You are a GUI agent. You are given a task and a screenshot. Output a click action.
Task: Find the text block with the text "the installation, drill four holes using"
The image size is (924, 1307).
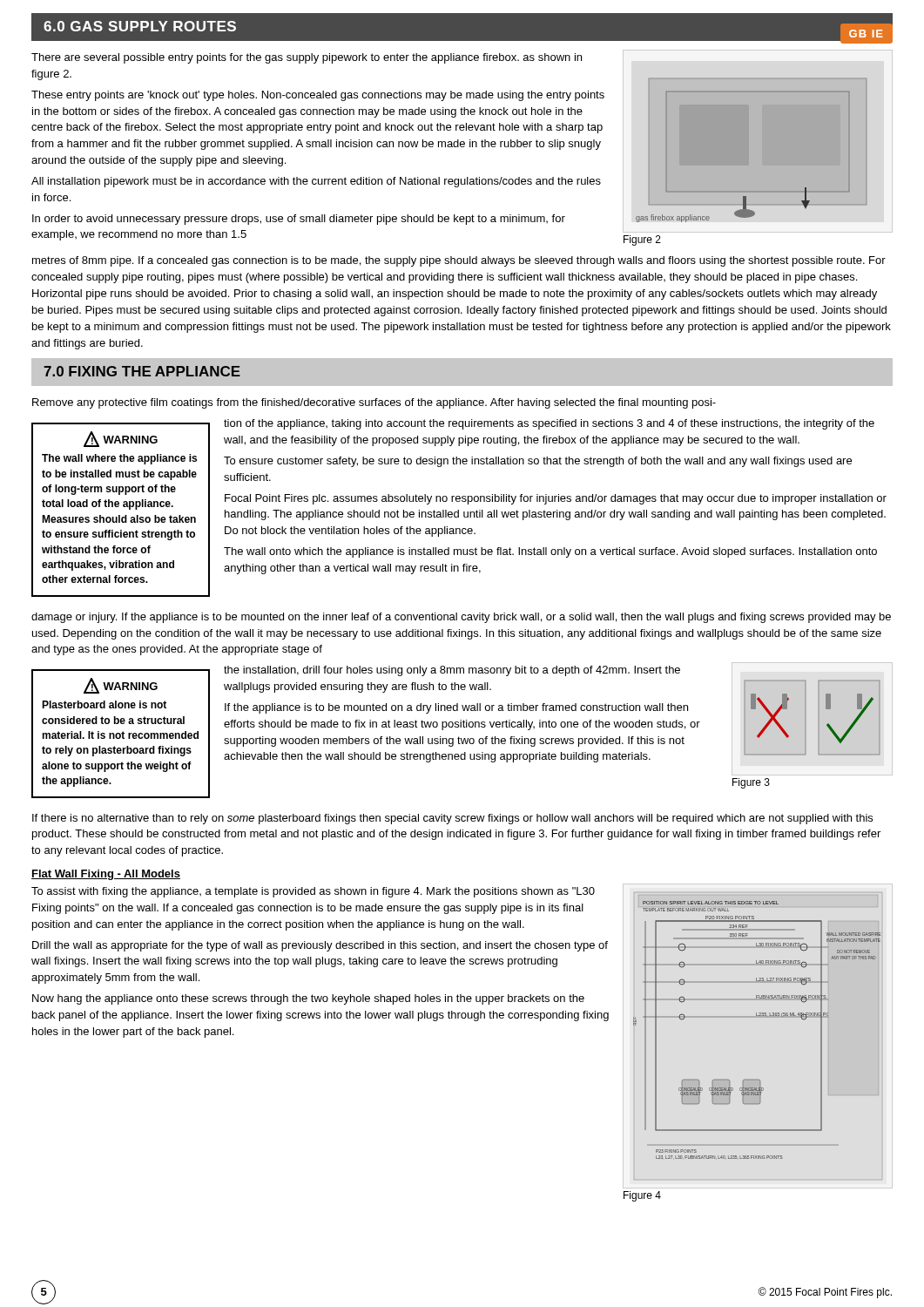(473, 714)
